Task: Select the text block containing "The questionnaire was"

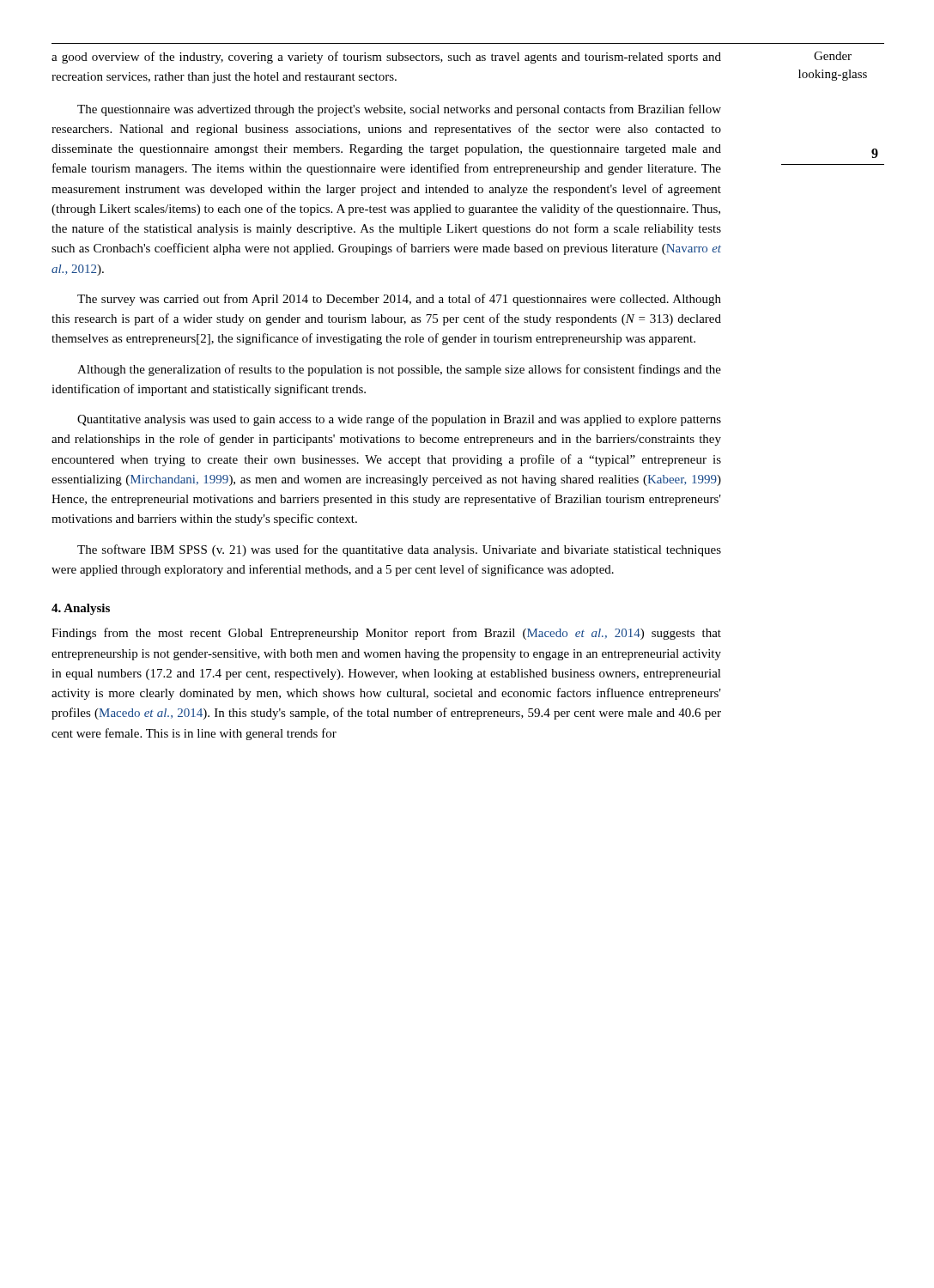Action: click(386, 189)
